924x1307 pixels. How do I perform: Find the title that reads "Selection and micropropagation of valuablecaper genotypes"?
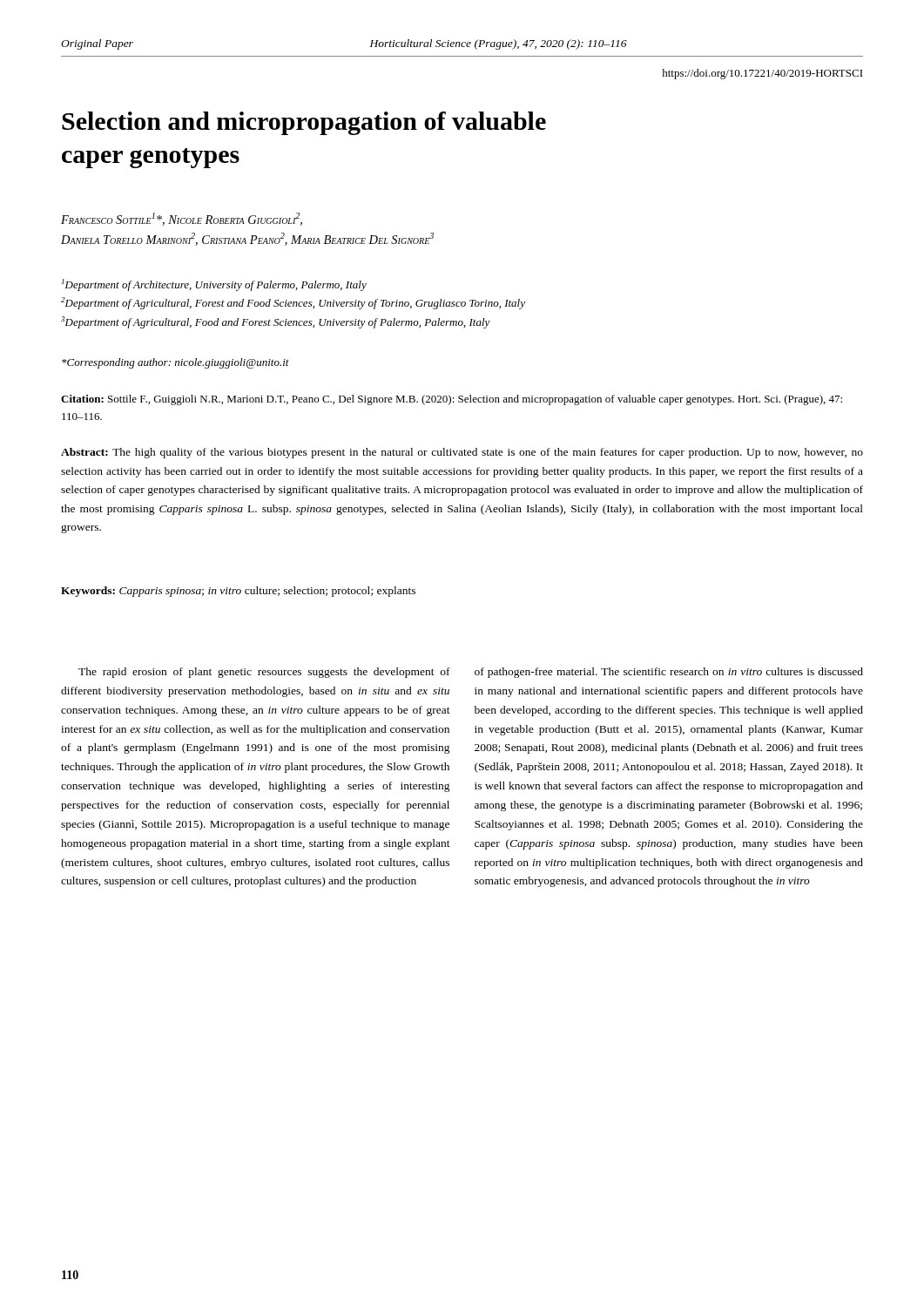tap(462, 137)
